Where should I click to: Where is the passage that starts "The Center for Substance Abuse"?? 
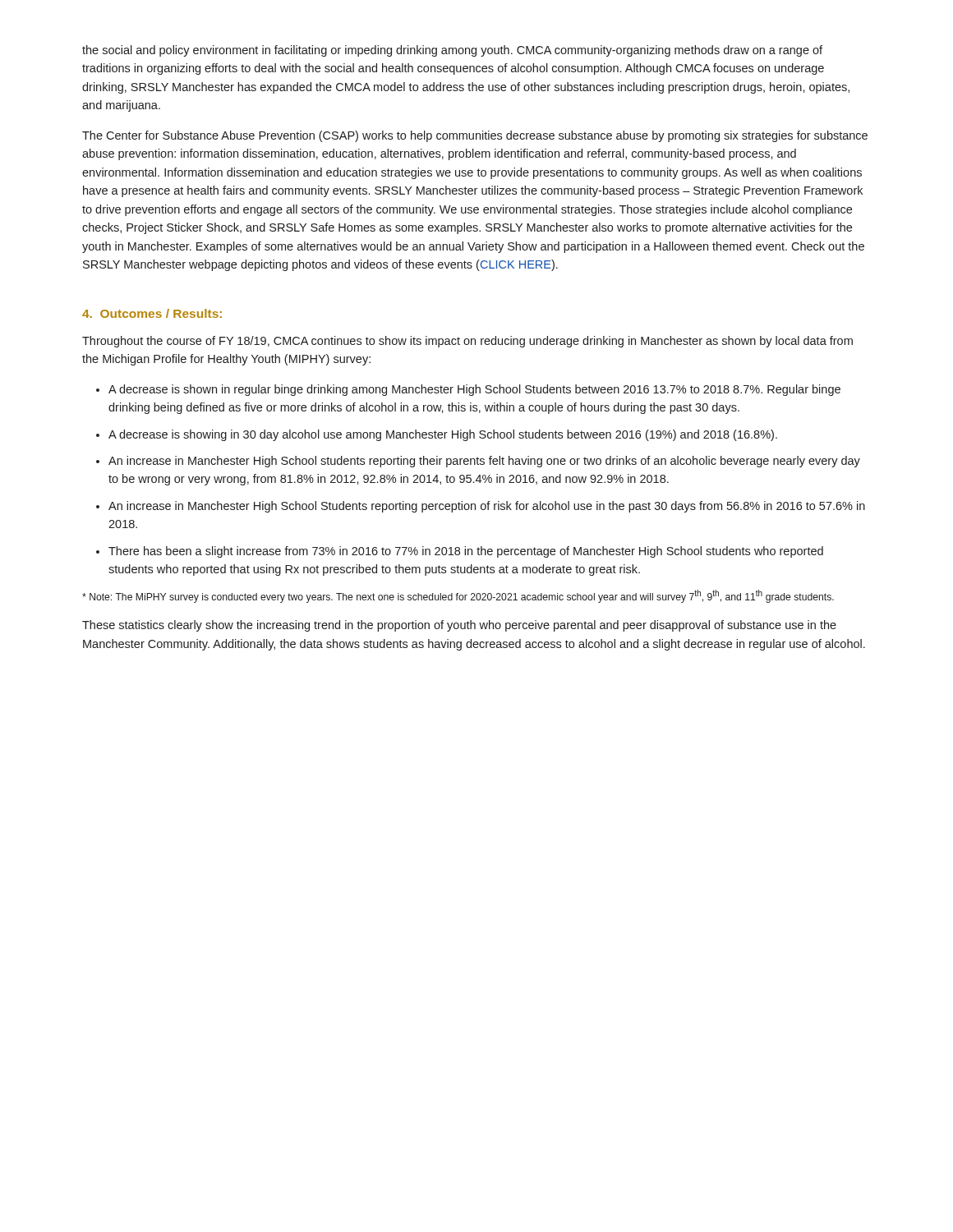click(x=476, y=200)
